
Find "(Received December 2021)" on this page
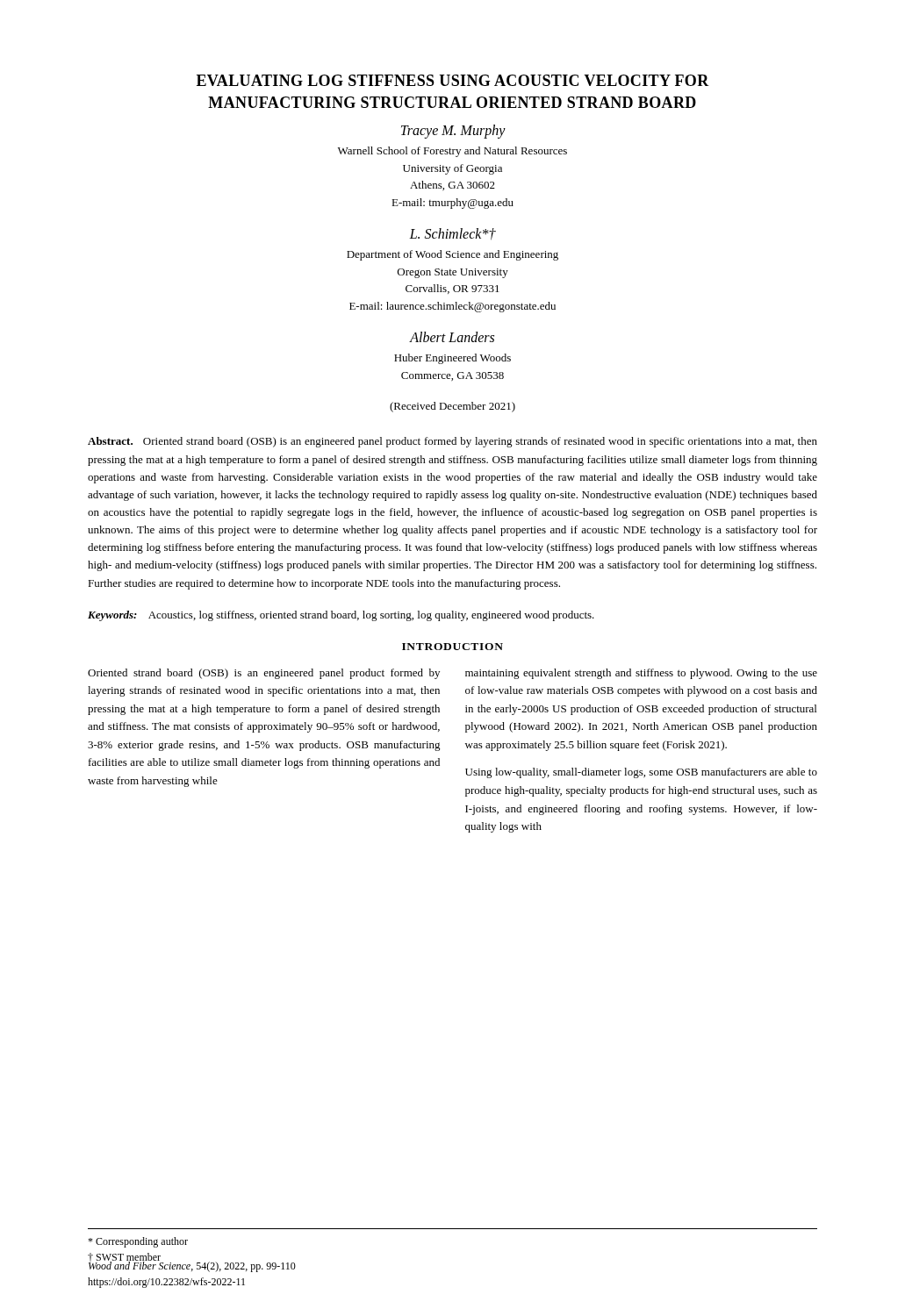tap(452, 406)
